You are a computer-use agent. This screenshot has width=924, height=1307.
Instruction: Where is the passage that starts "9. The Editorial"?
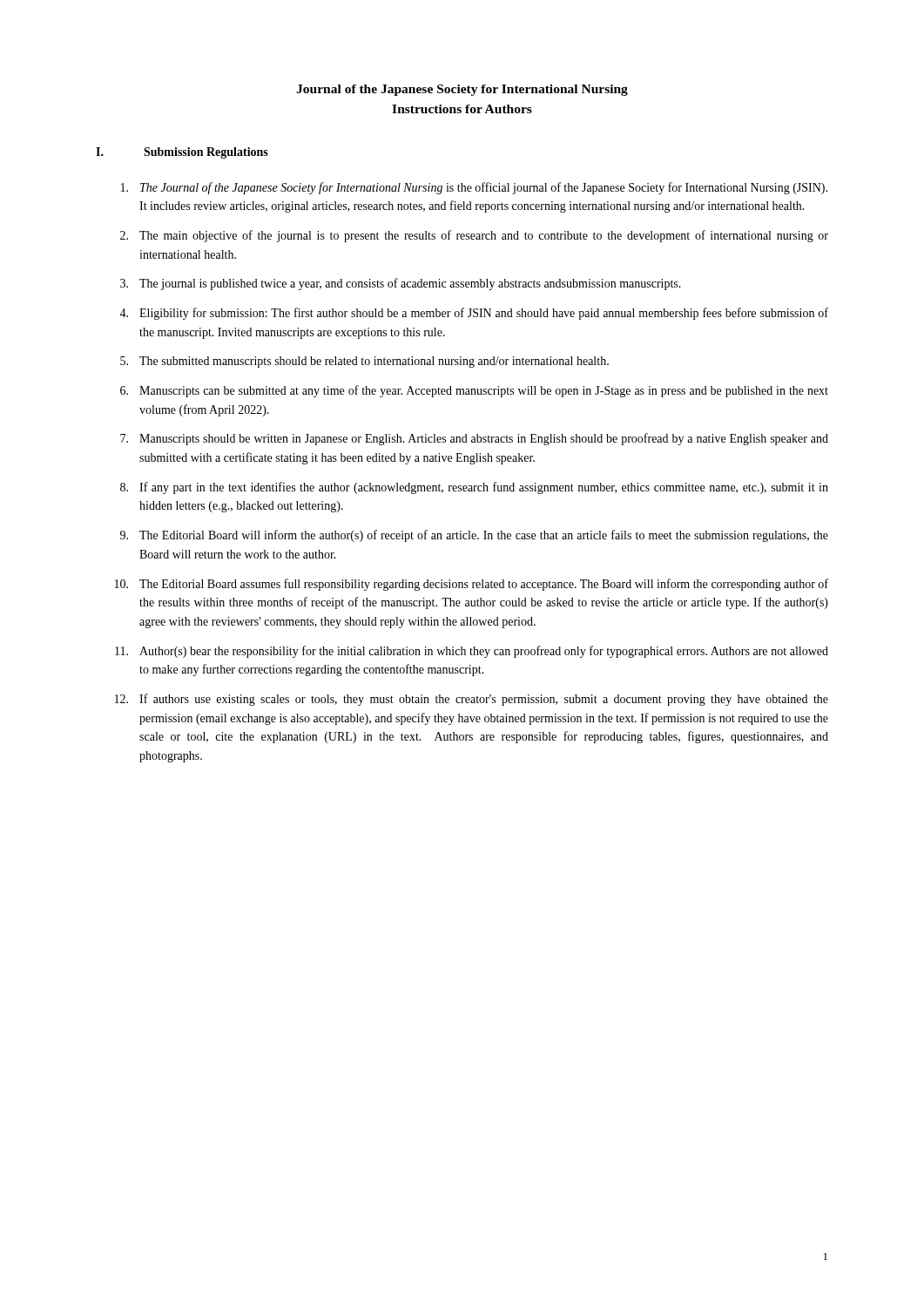pos(462,545)
